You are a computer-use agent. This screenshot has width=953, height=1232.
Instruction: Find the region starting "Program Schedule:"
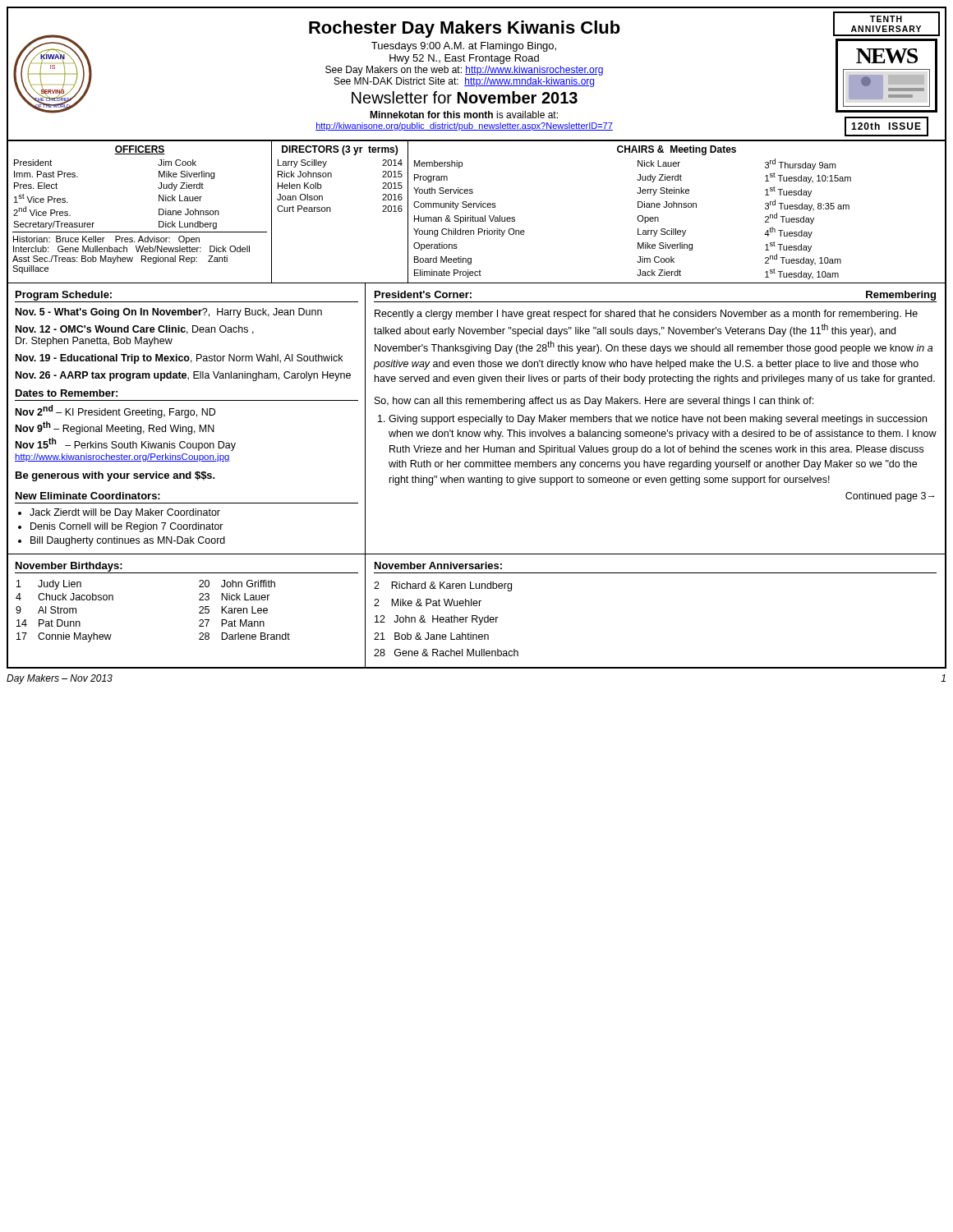64,294
